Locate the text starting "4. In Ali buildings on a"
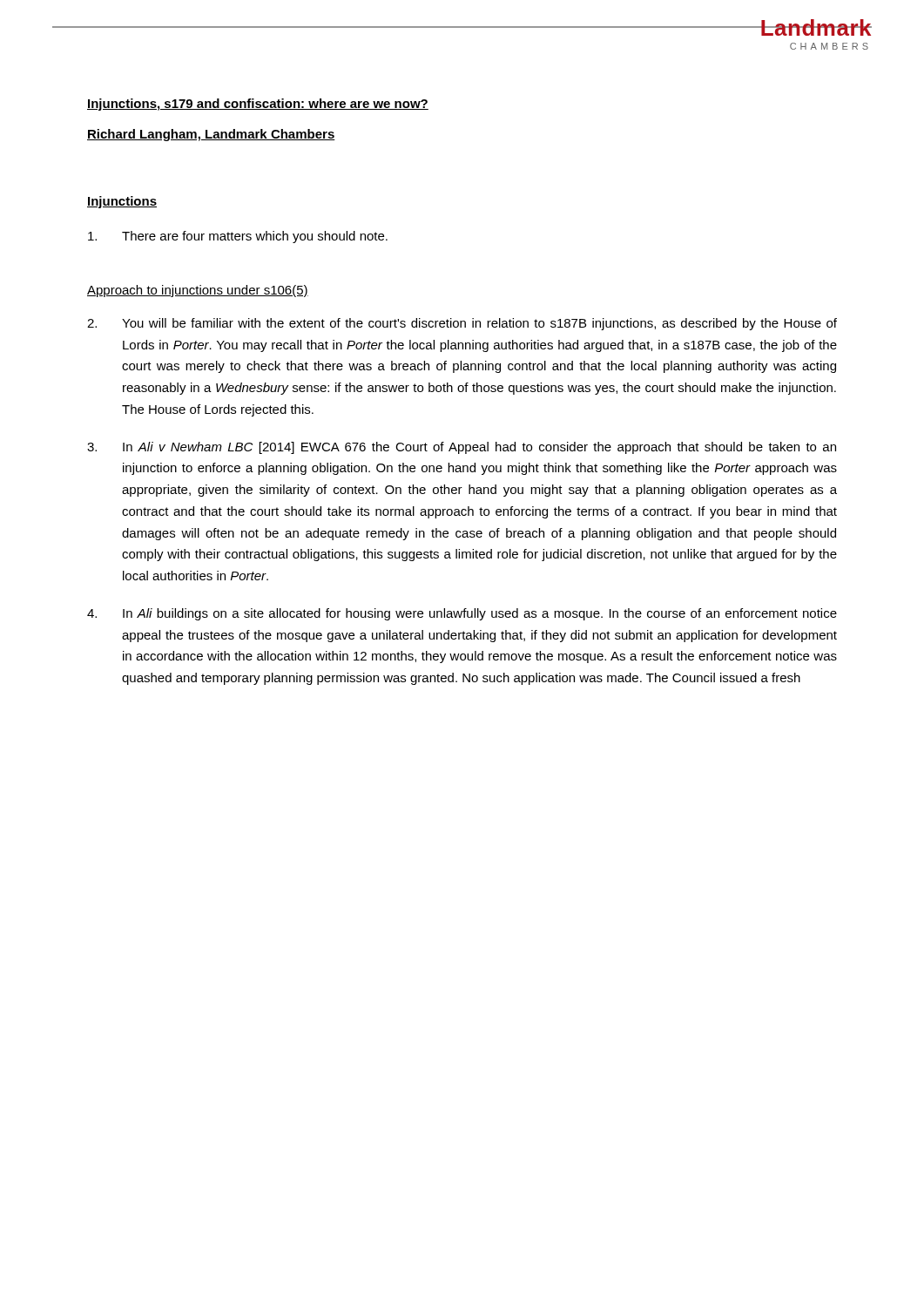The width and height of the screenshot is (924, 1307). (x=462, y=646)
